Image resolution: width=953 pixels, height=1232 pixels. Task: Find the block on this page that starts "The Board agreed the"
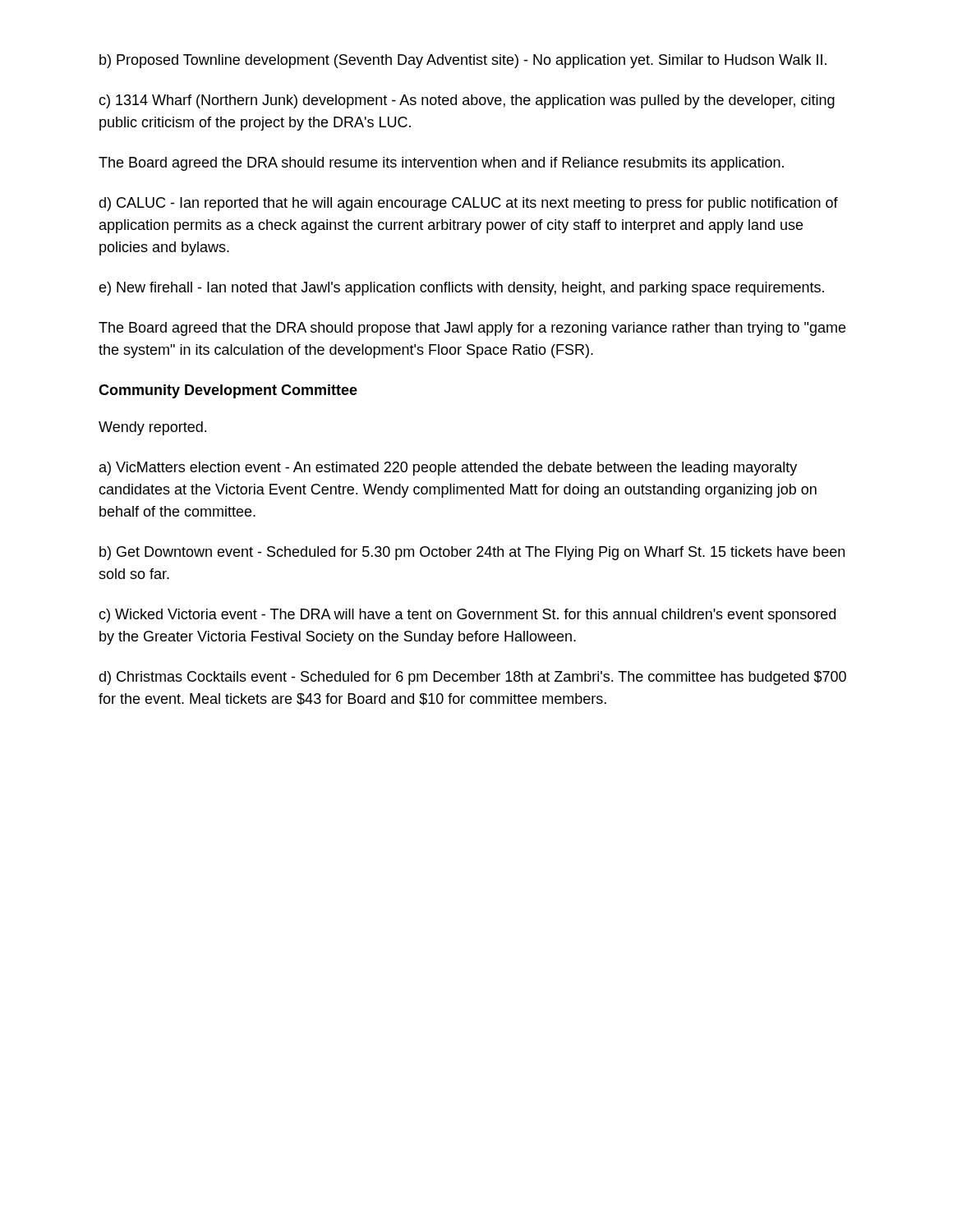click(x=442, y=163)
